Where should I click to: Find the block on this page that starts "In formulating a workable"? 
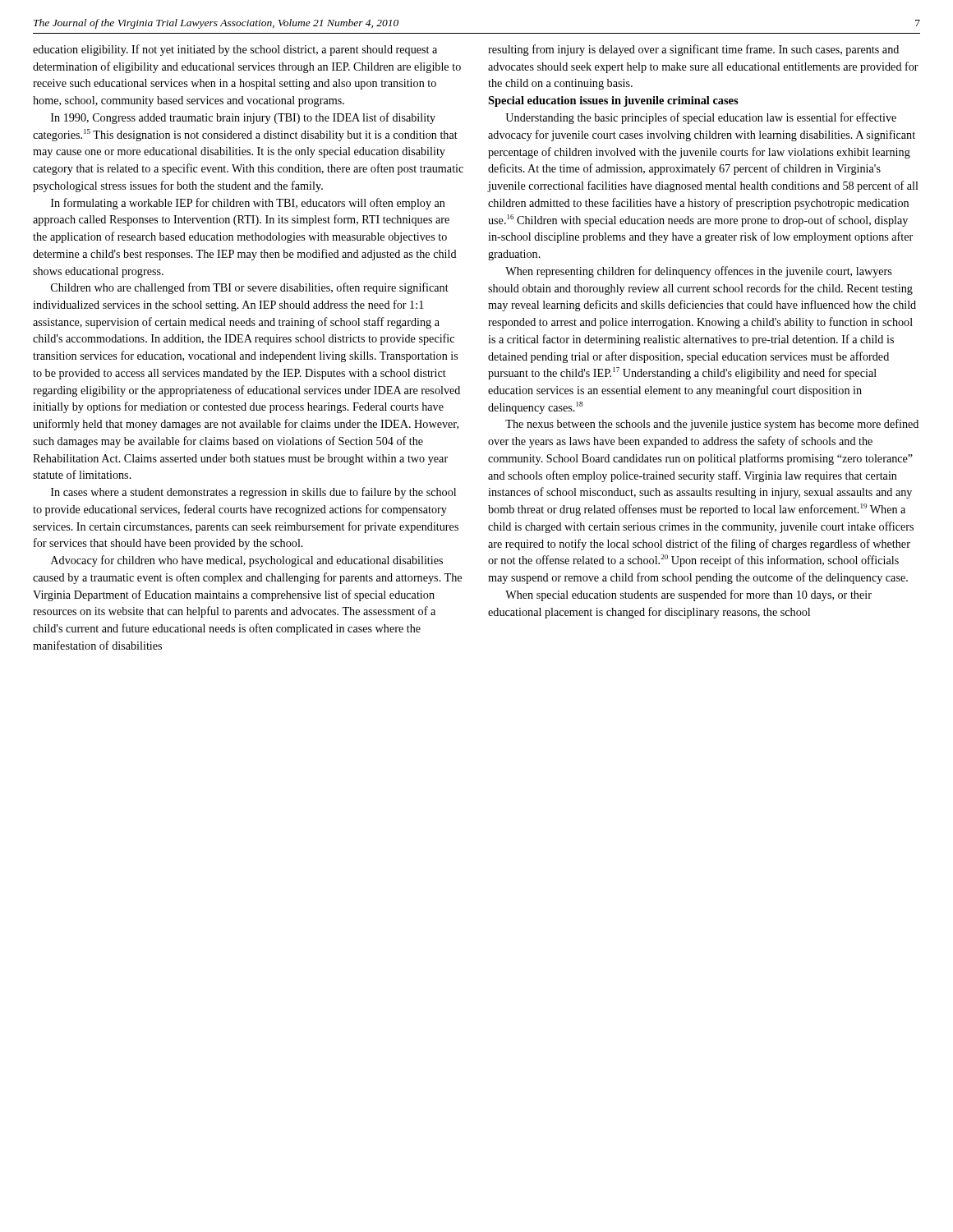[249, 237]
